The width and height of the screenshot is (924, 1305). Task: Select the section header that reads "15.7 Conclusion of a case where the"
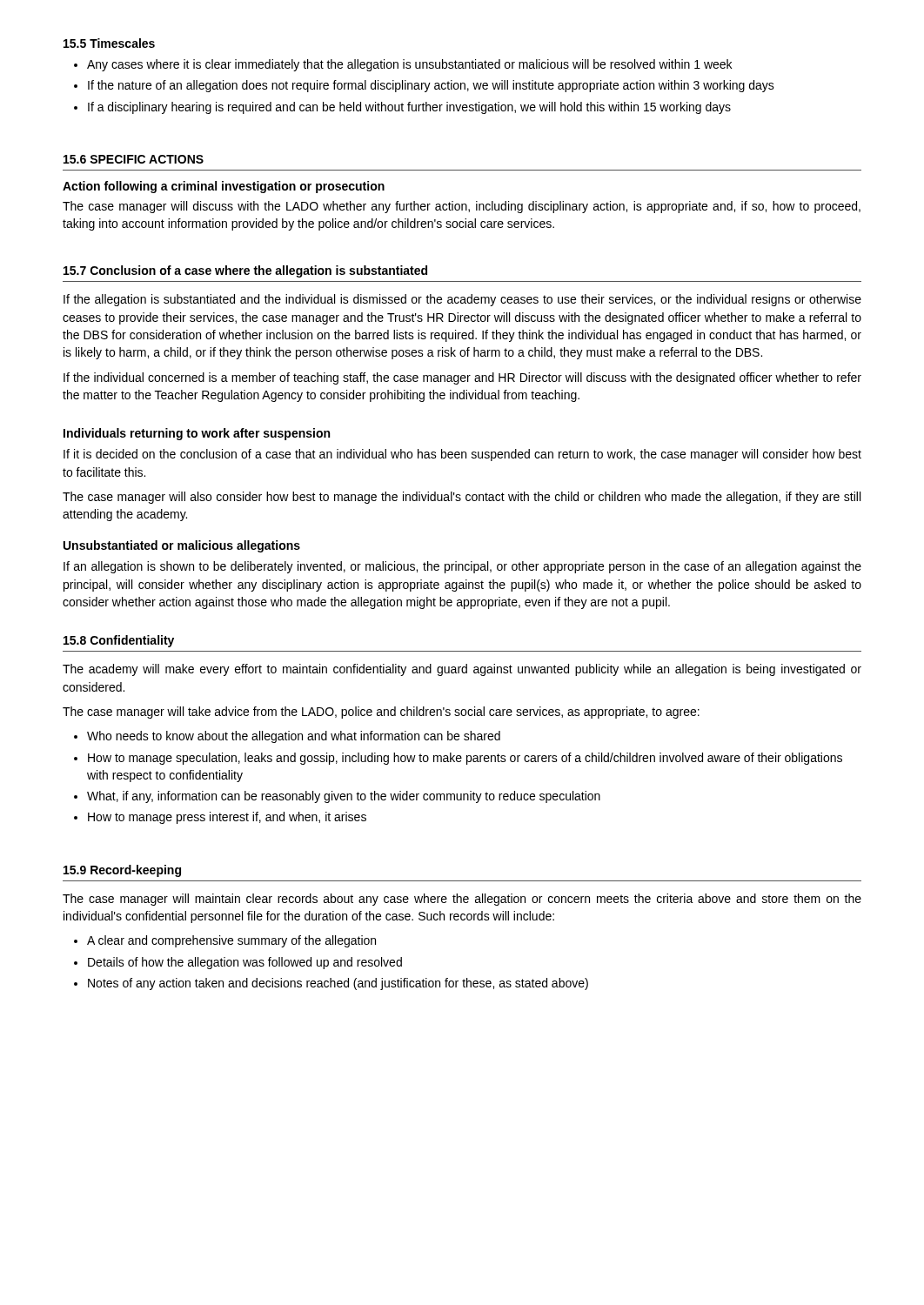click(x=245, y=271)
